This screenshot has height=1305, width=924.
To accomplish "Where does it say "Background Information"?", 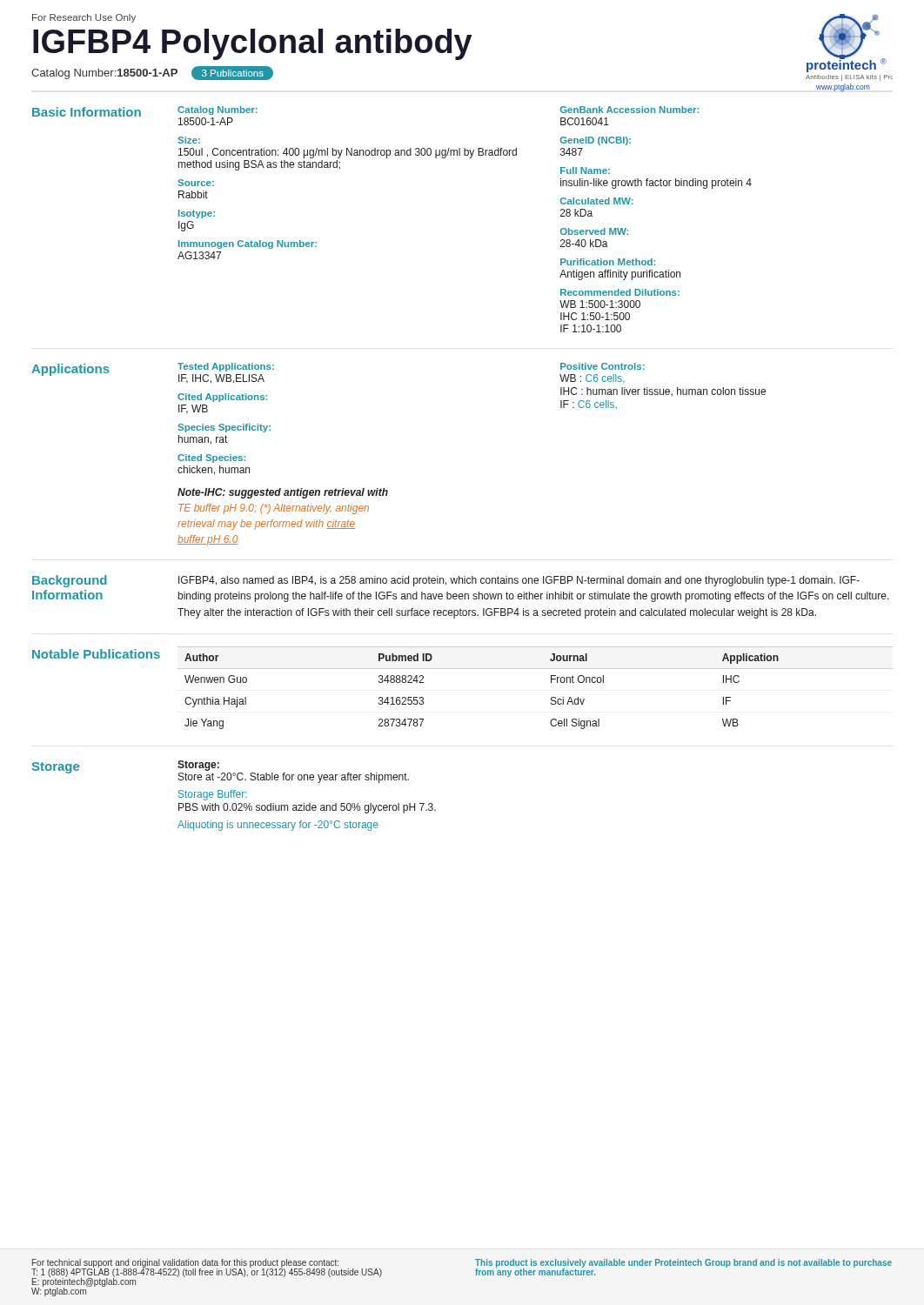I will (69, 587).
